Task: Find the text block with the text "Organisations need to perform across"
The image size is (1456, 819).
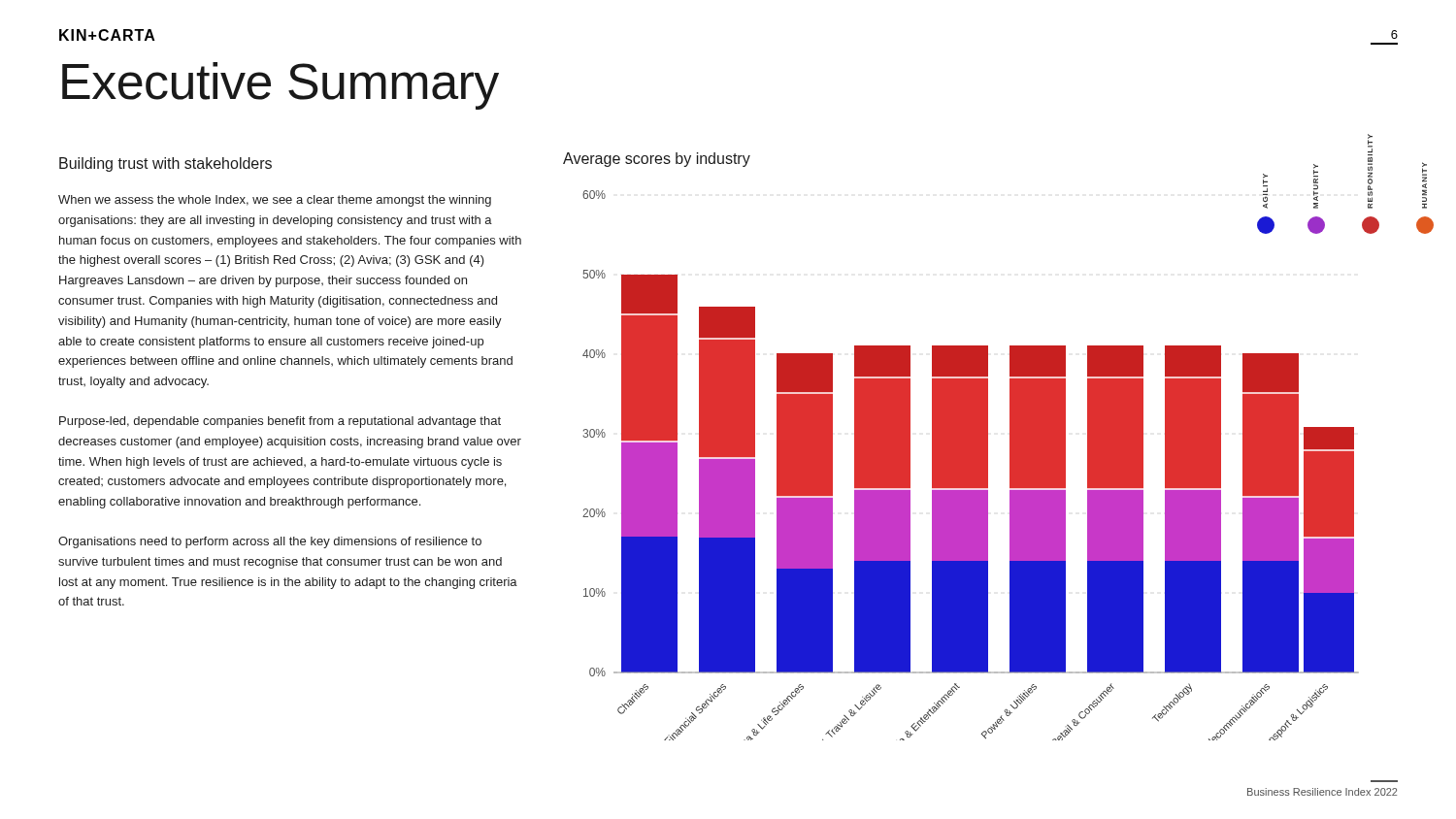Action: tap(288, 571)
